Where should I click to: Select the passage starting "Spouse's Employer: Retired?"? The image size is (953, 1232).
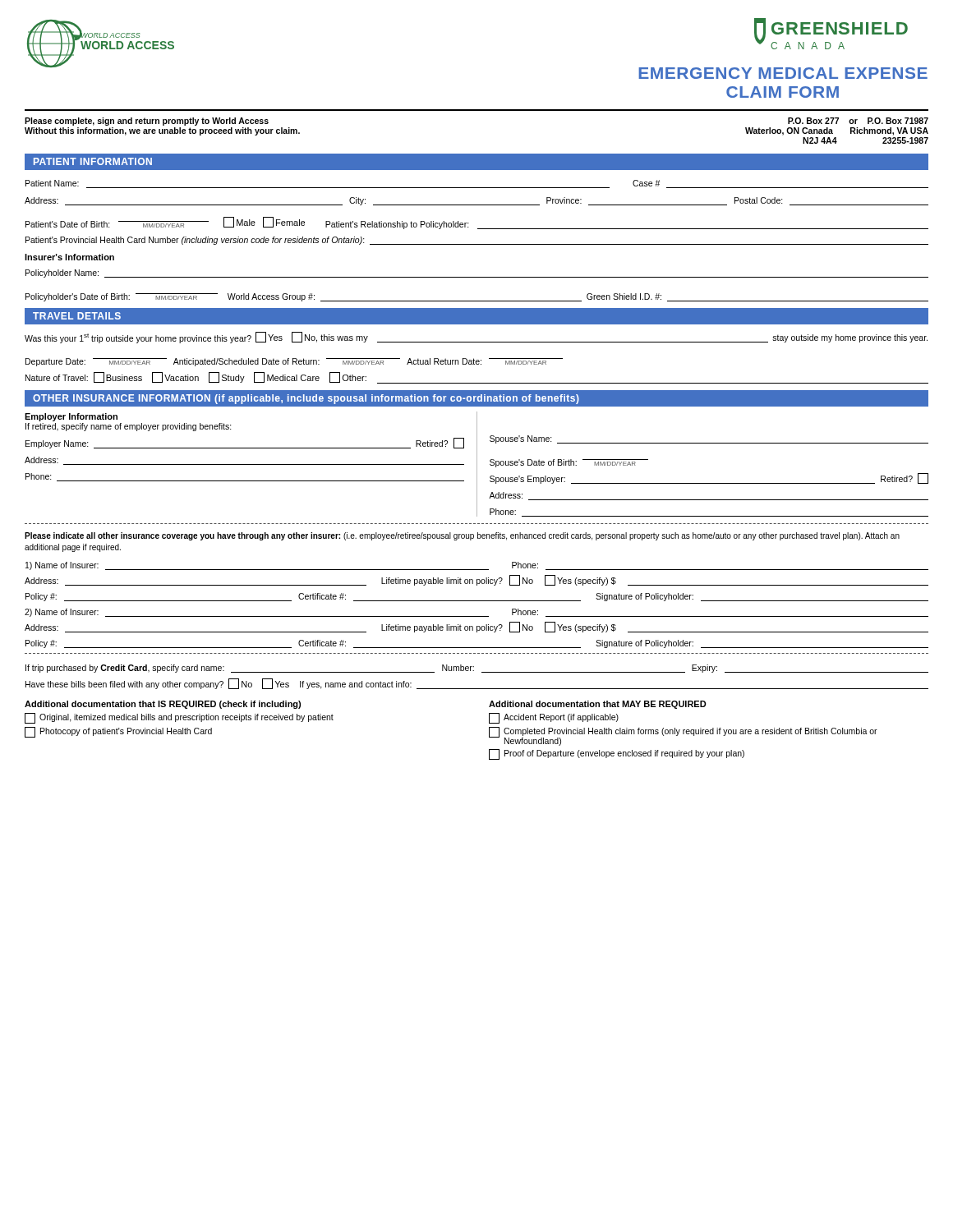[x=709, y=478]
